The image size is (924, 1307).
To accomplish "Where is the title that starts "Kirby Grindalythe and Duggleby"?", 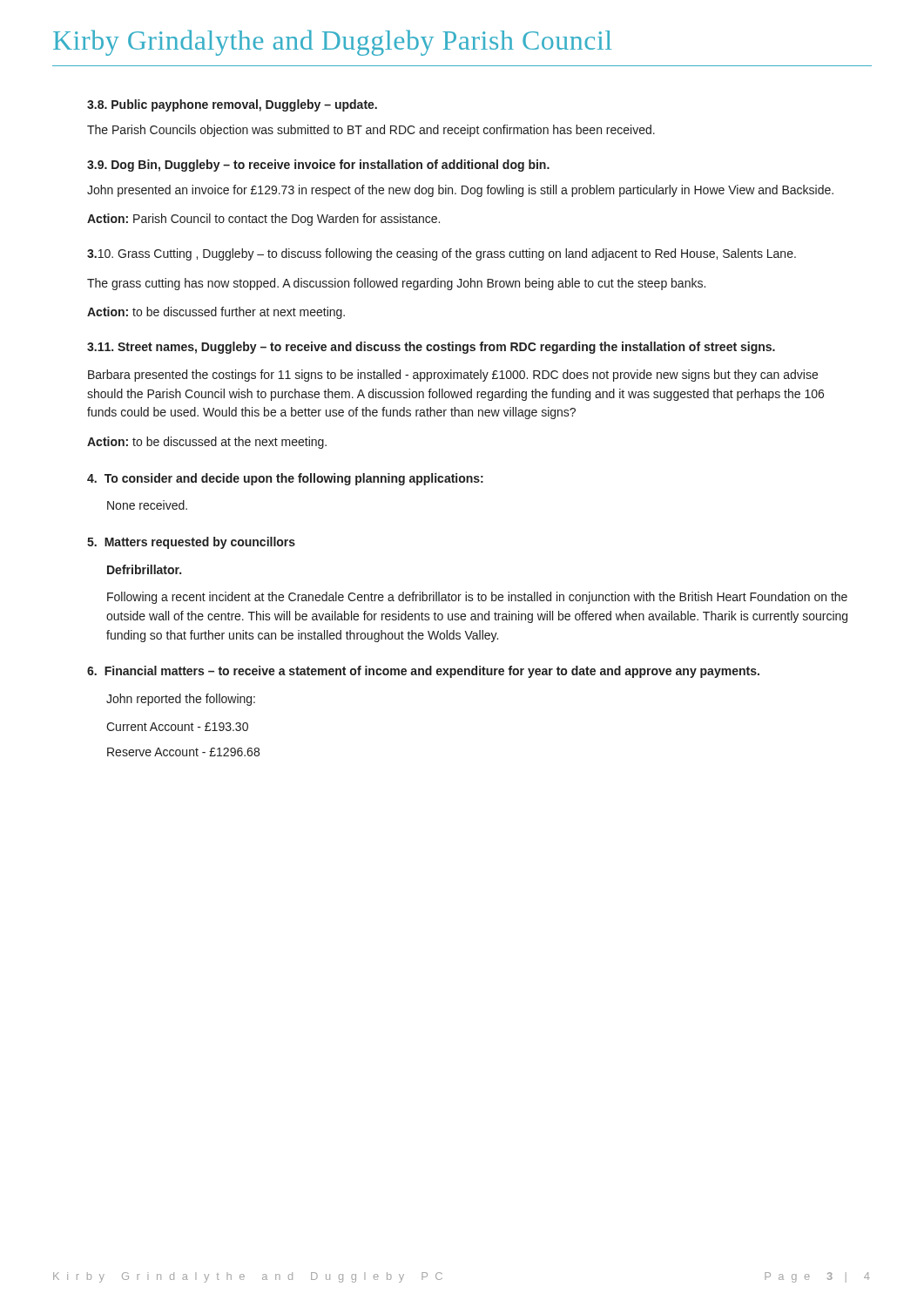I will click(333, 40).
